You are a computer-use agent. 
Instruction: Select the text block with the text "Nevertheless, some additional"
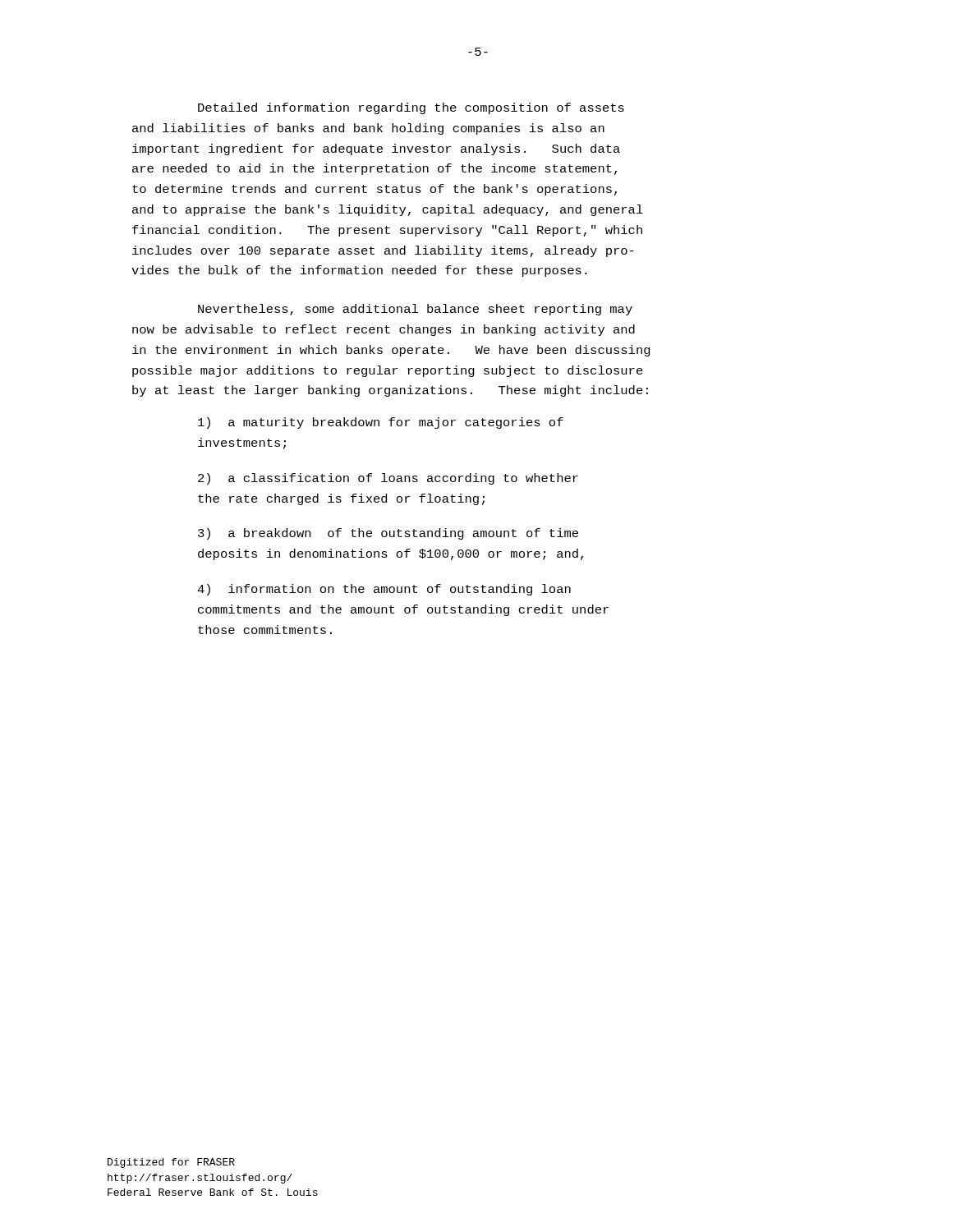(391, 351)
